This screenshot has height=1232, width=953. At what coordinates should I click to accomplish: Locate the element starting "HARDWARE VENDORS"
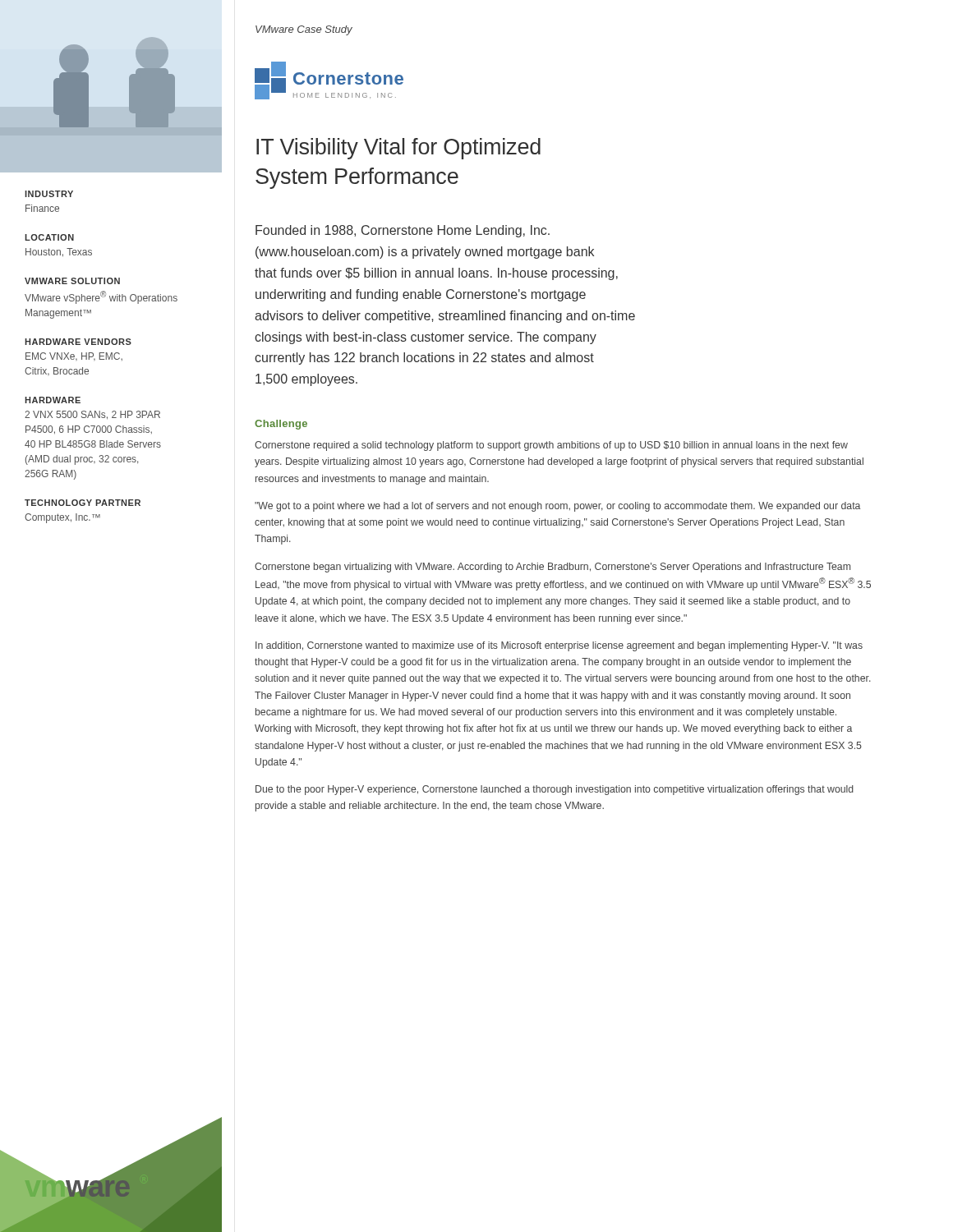tap(78, 342)
